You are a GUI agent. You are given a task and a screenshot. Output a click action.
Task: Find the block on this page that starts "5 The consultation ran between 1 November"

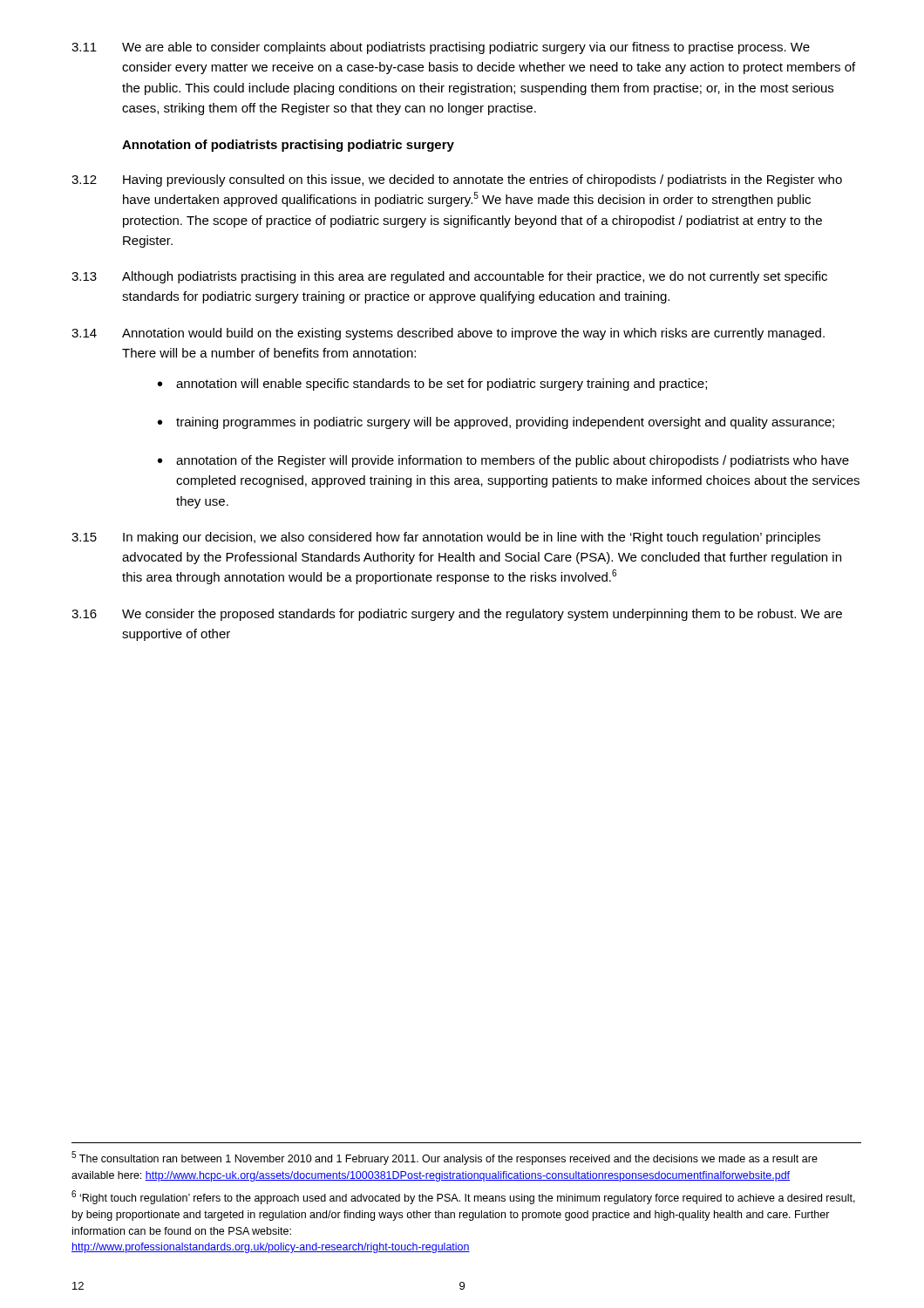[x=445, y=1166]
